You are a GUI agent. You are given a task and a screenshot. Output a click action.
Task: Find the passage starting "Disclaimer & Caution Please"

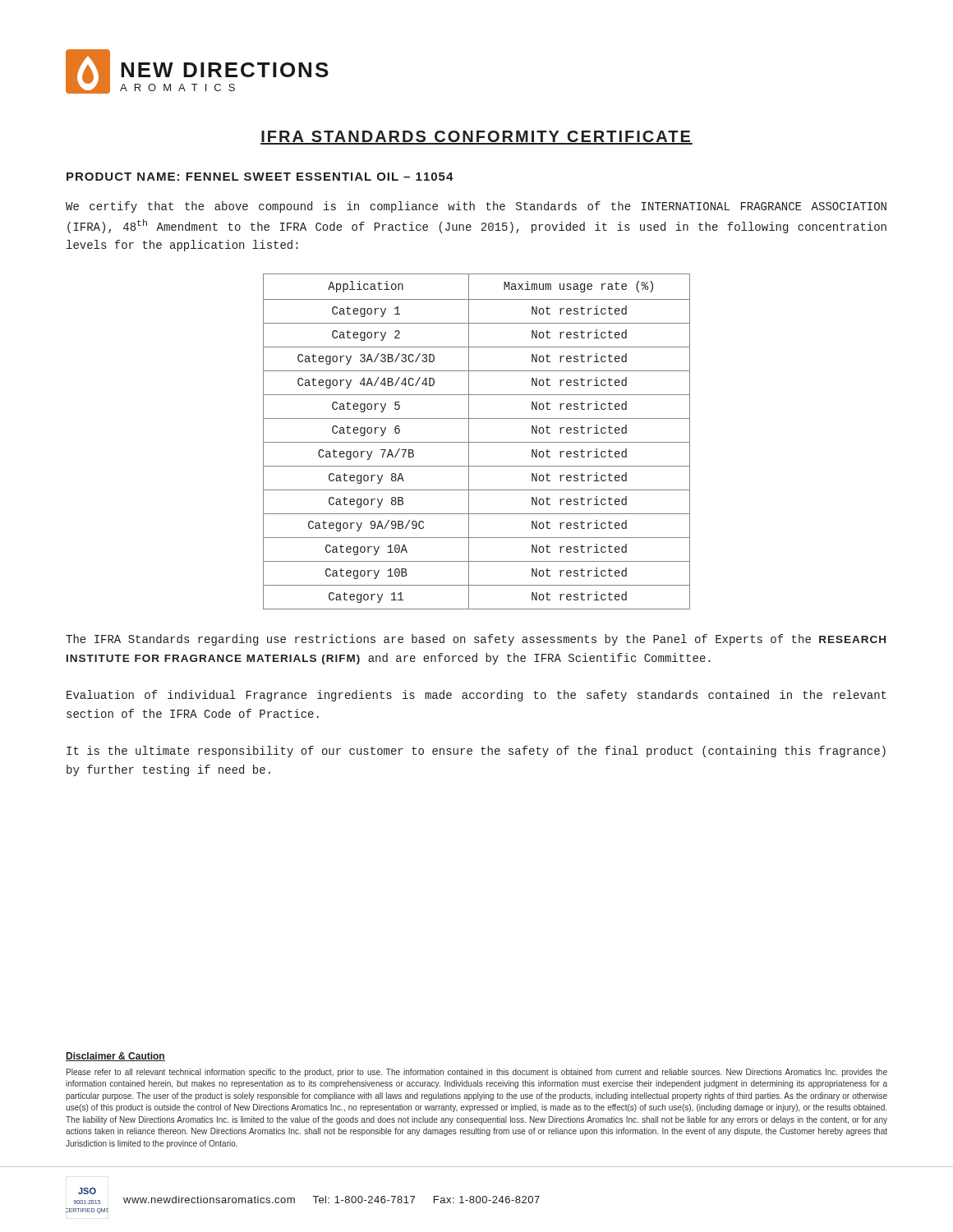point(476,1100)
